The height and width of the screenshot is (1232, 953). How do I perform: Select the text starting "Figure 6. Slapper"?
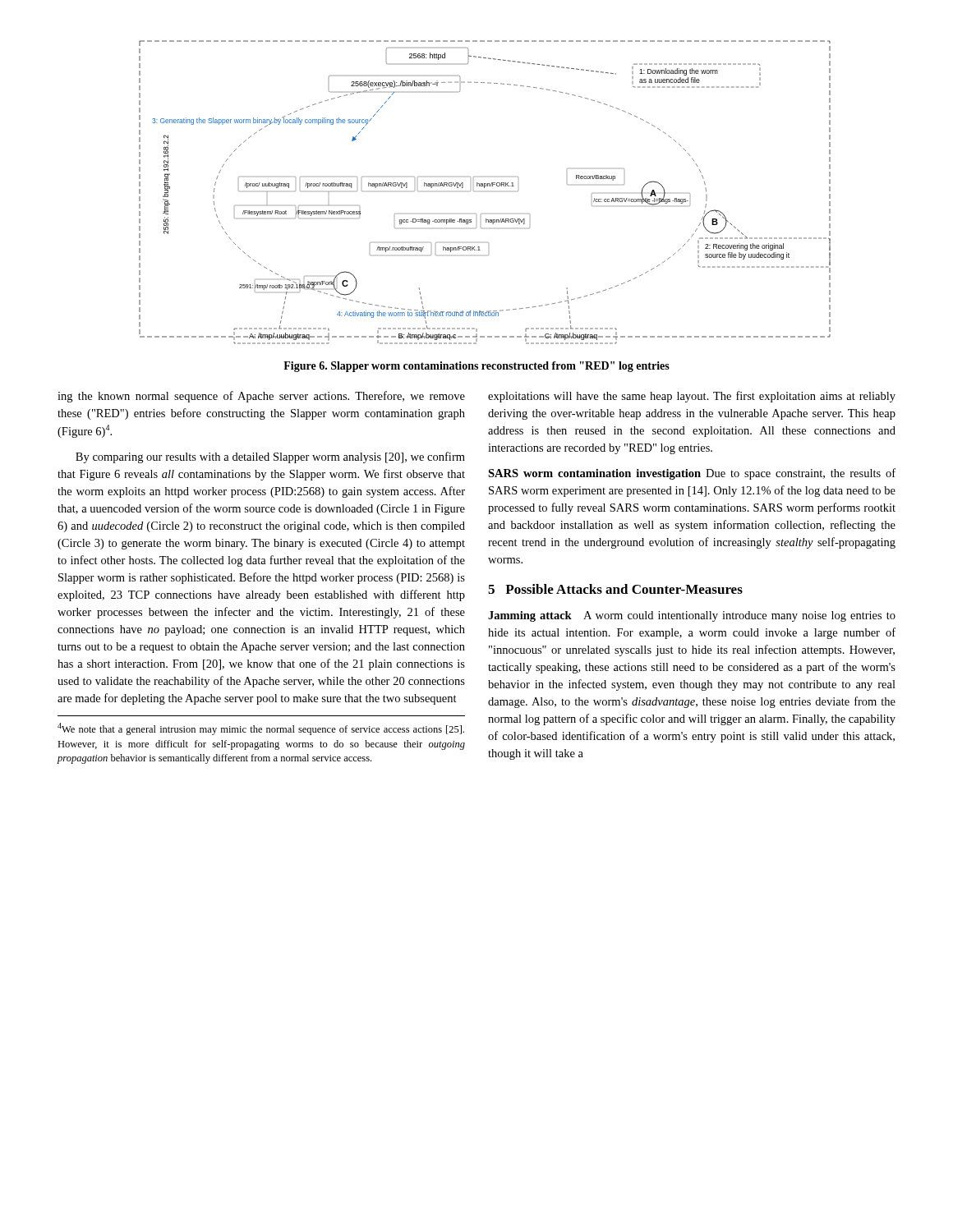[x=476, y=366]
